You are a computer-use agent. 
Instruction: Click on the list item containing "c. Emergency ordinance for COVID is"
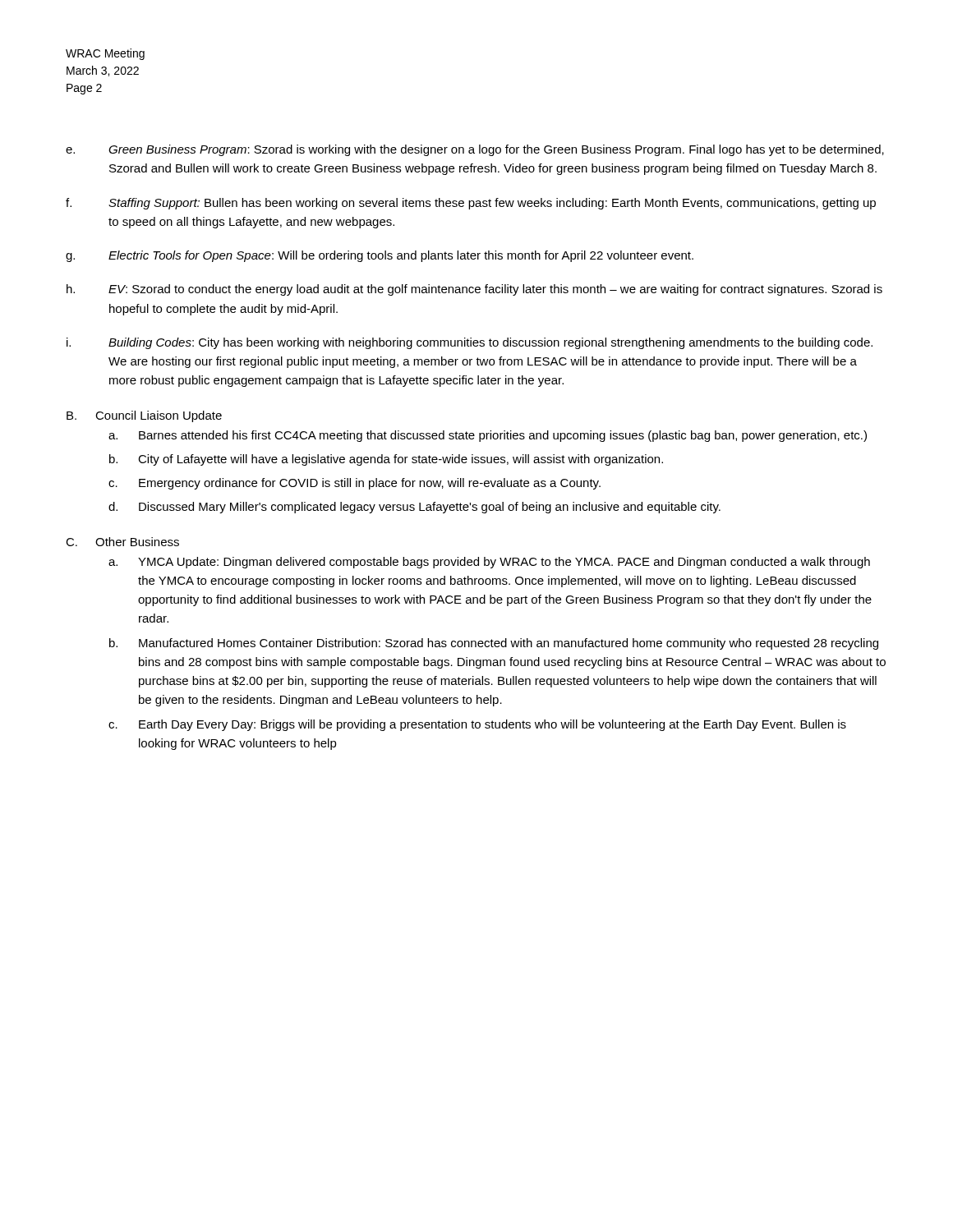[498, 483]
